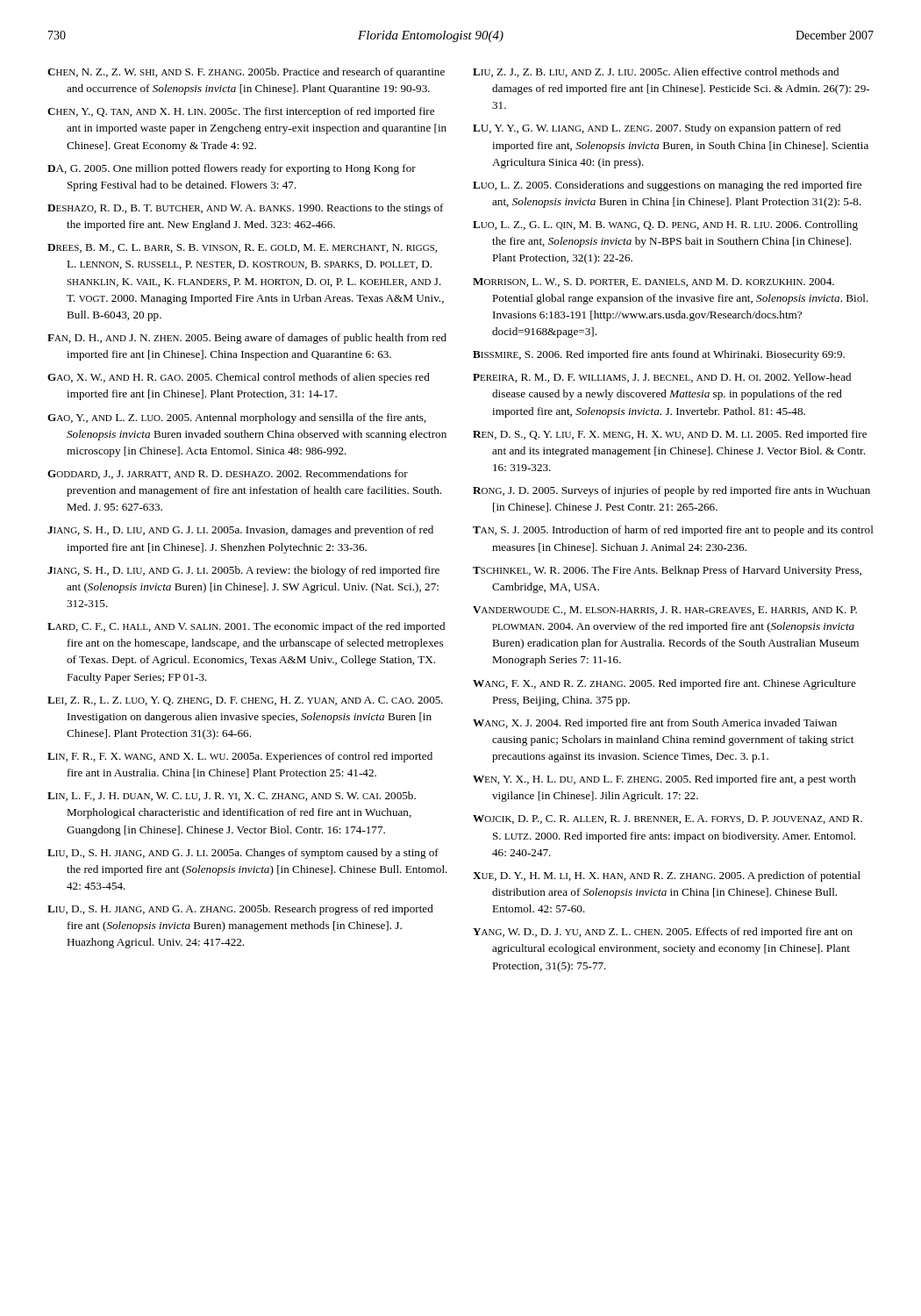Click the passage that begins "LUO, L. Z., G."
Screen dimensions: 1316x921
pos(665,241)
